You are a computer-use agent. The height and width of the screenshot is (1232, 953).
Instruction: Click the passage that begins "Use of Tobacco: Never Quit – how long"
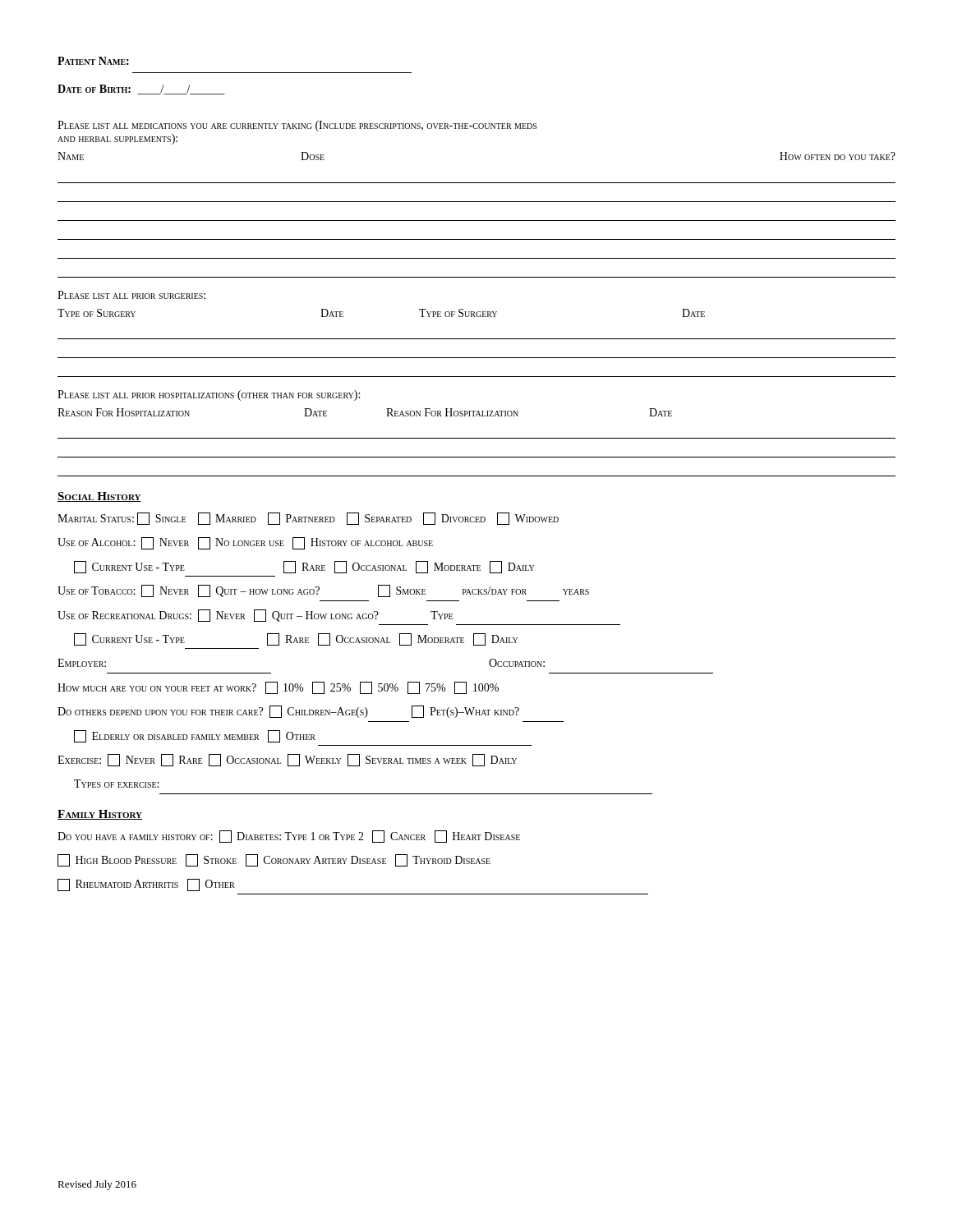pyautogui.click(x=323, y=593)
